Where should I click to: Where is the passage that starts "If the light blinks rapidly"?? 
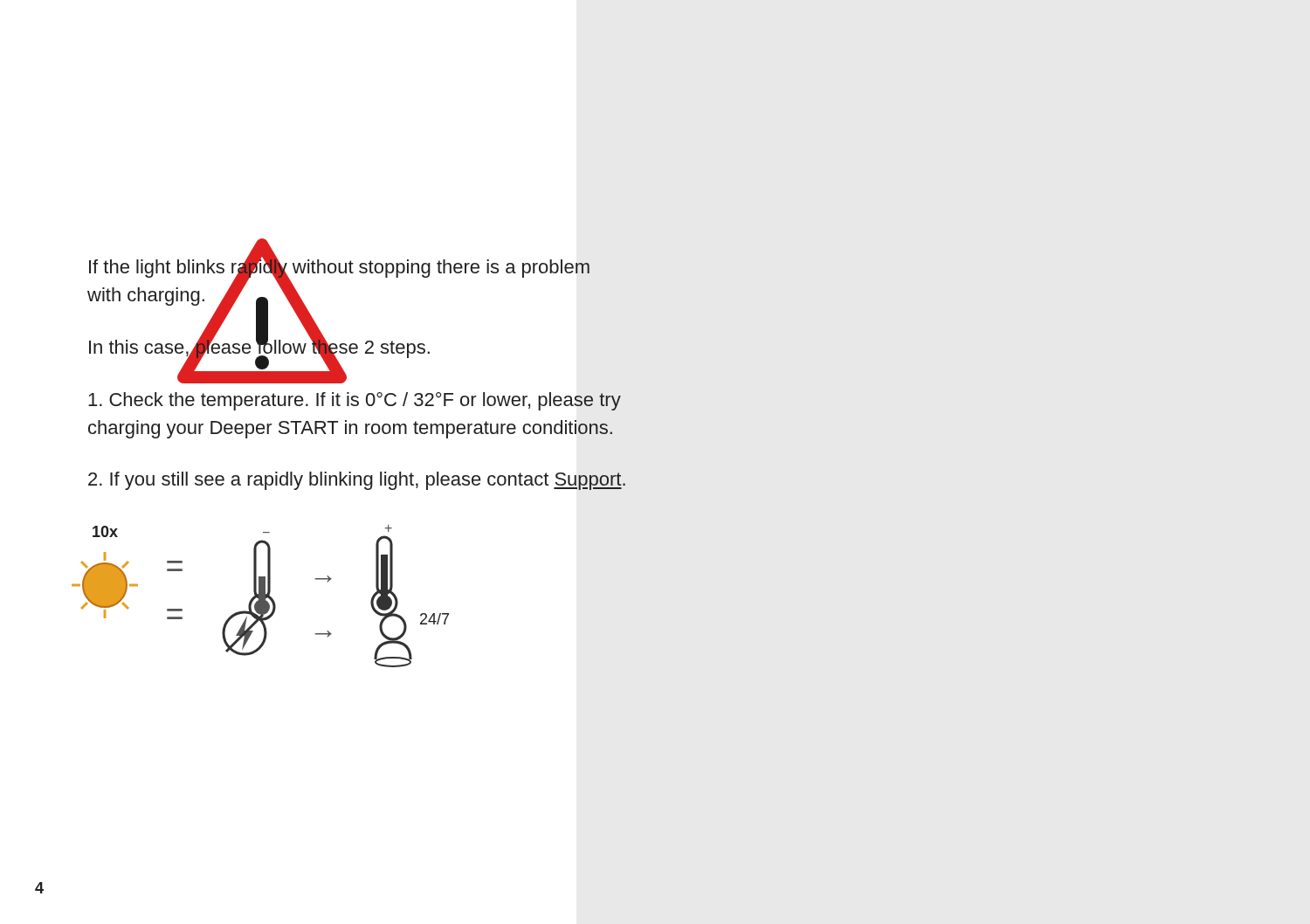[x=358, y=281]
